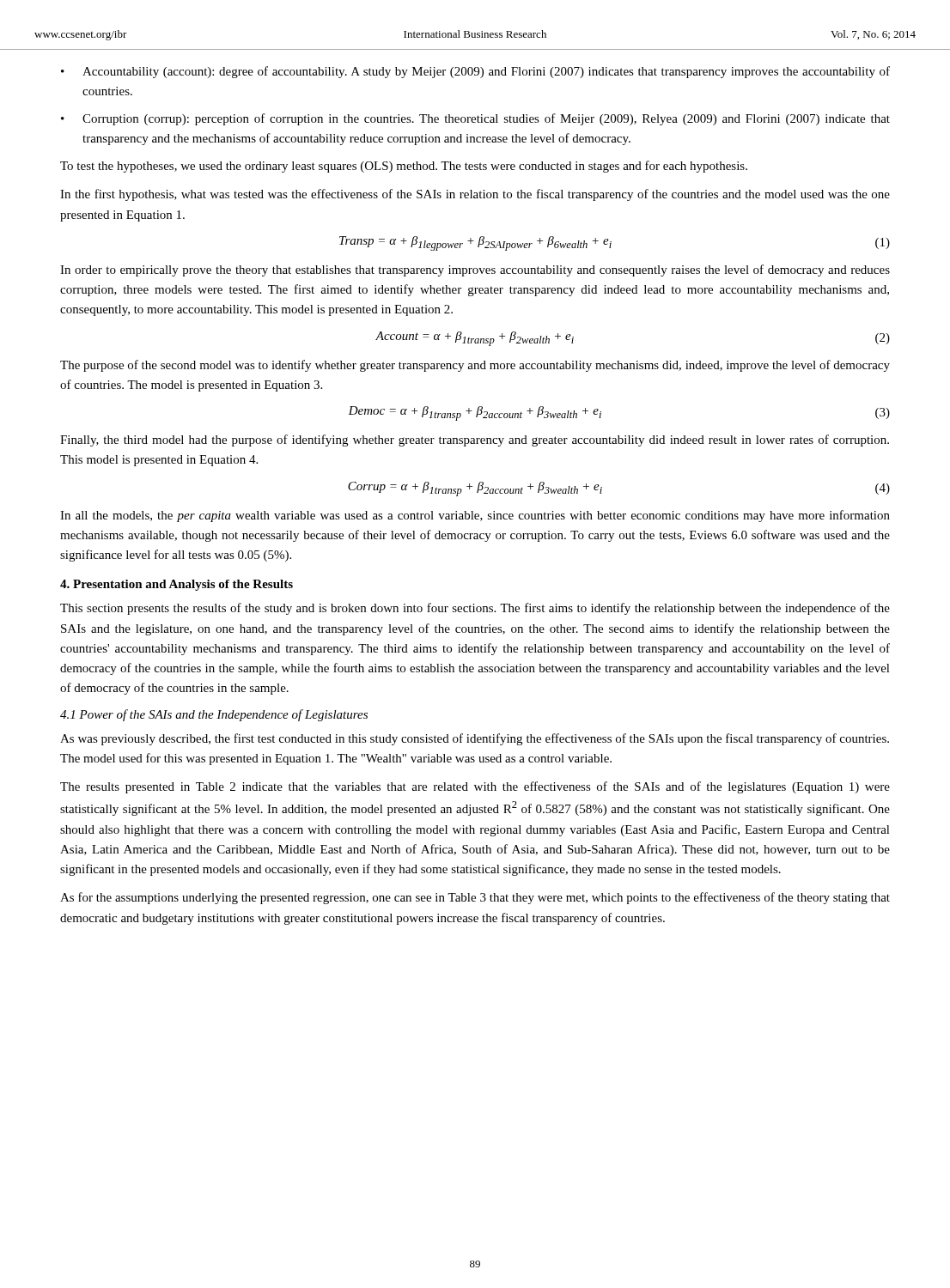This screenshot has width=950, height=1288.
Task: Locate the text "4. Presentation and Analysis of the Results"
Action: click(177, 584)
